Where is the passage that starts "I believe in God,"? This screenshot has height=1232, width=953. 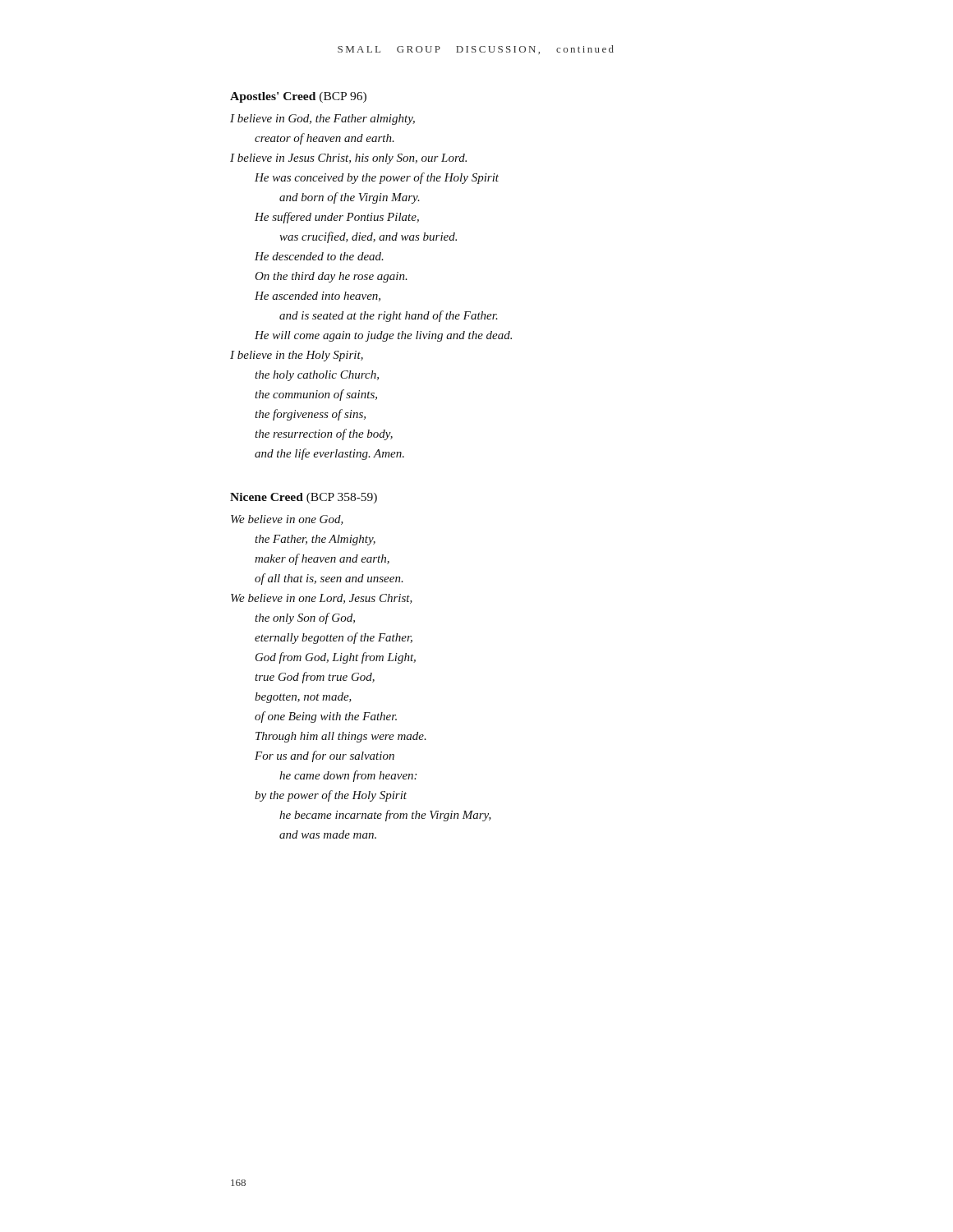[322, 120]
